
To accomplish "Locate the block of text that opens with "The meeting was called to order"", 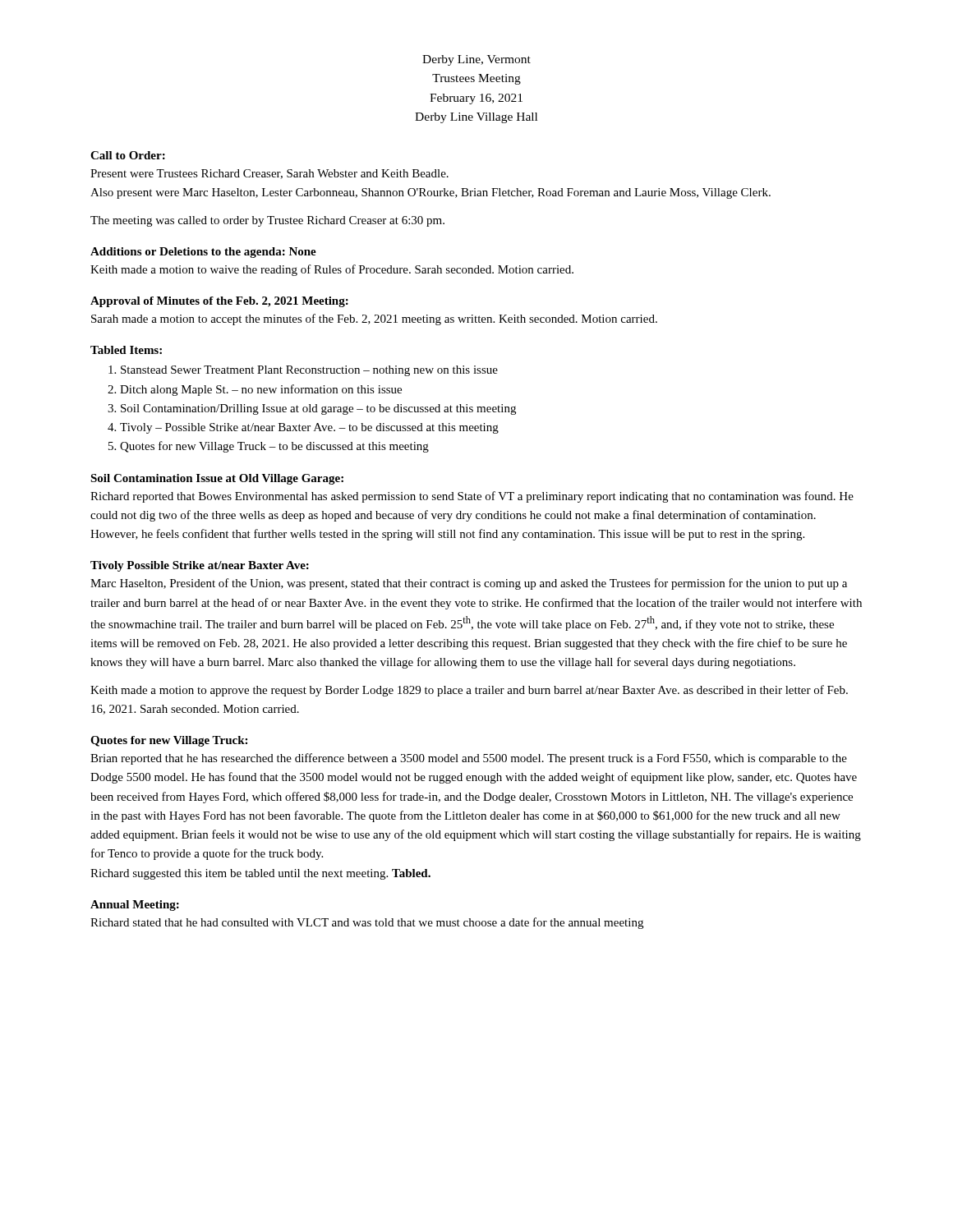I will pos(268,220).
